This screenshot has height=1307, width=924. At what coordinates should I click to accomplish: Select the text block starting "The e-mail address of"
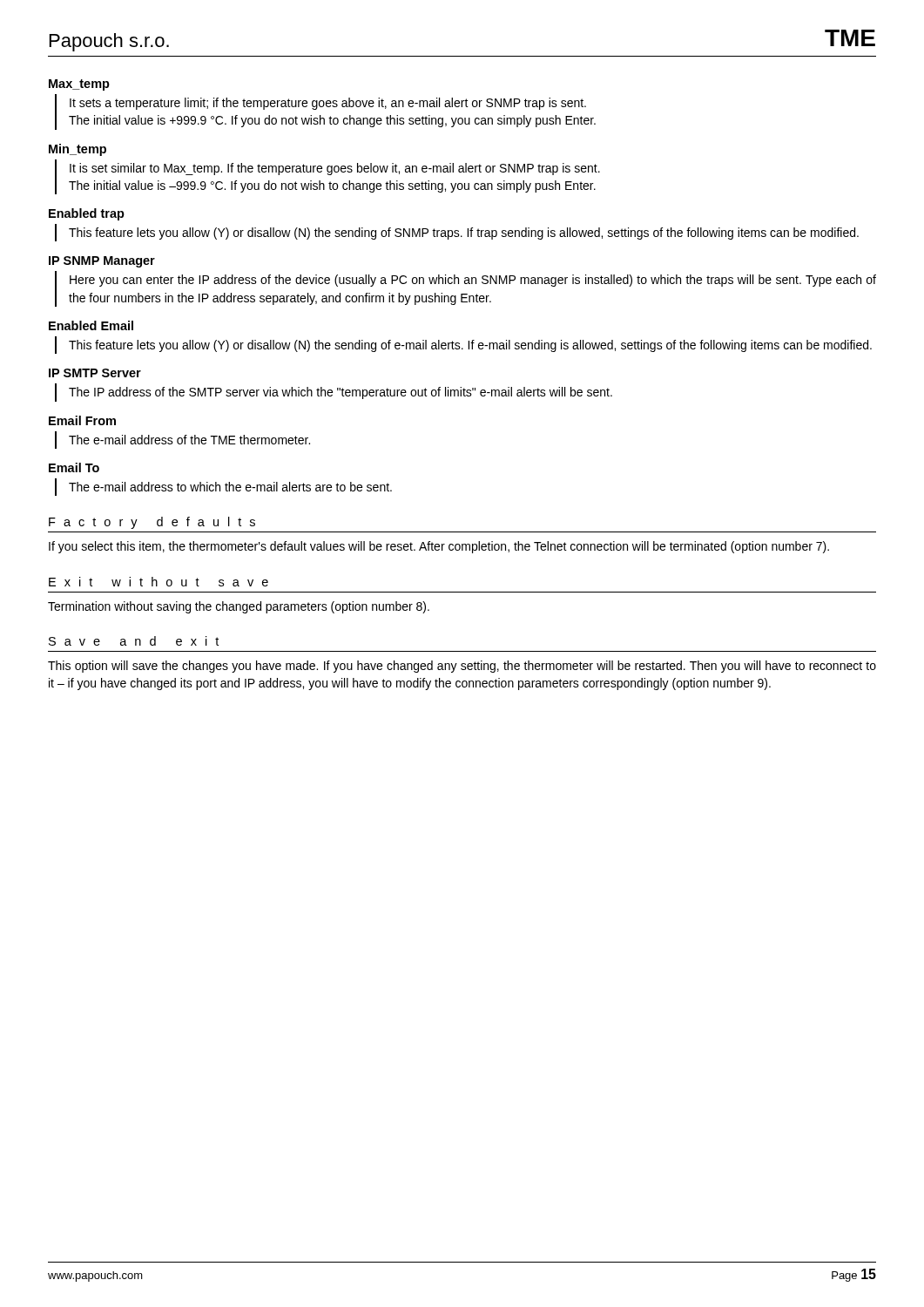click(190, 440)
